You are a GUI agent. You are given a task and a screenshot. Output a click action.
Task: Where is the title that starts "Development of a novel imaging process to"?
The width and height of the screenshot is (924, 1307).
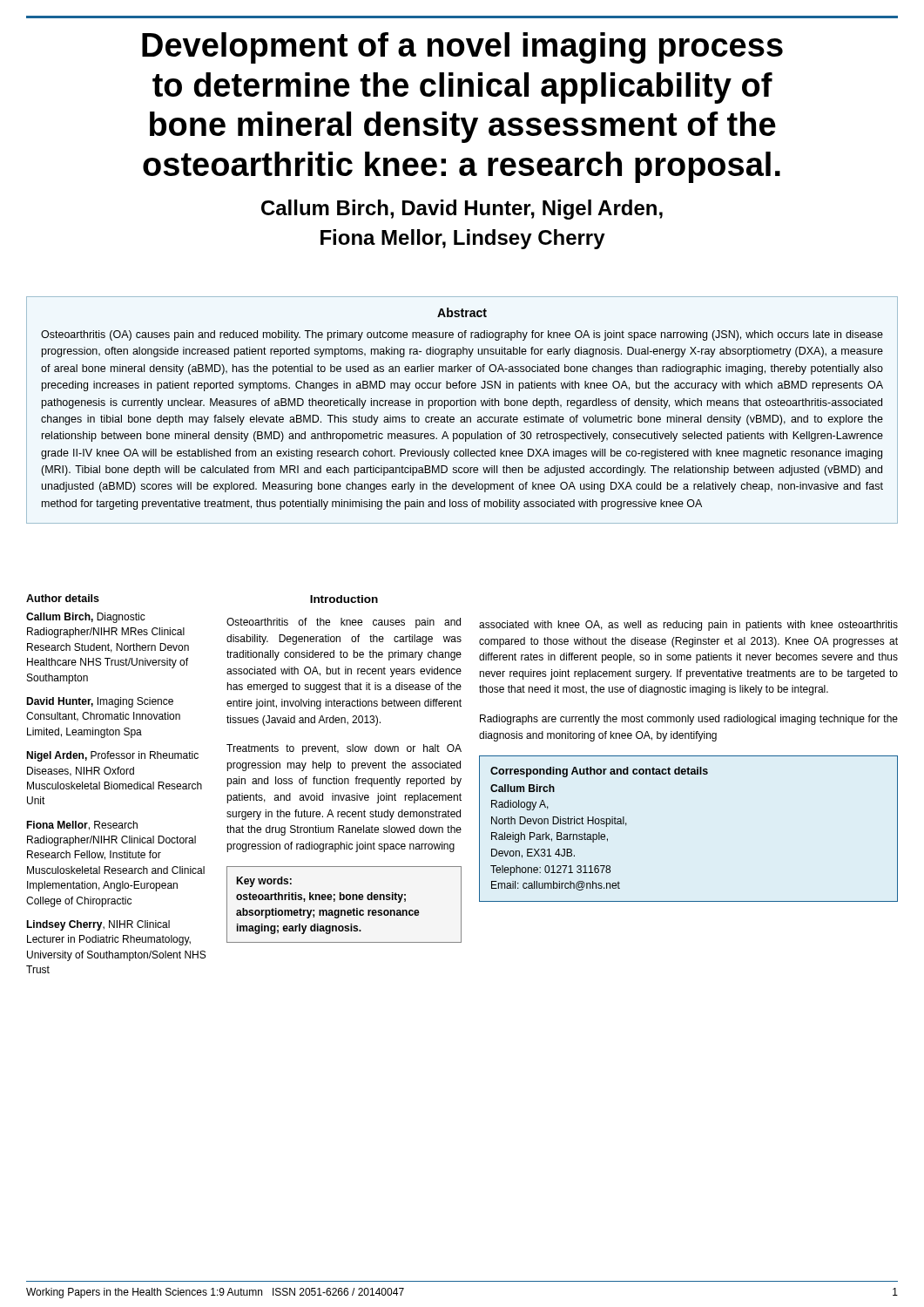[462, 139]
